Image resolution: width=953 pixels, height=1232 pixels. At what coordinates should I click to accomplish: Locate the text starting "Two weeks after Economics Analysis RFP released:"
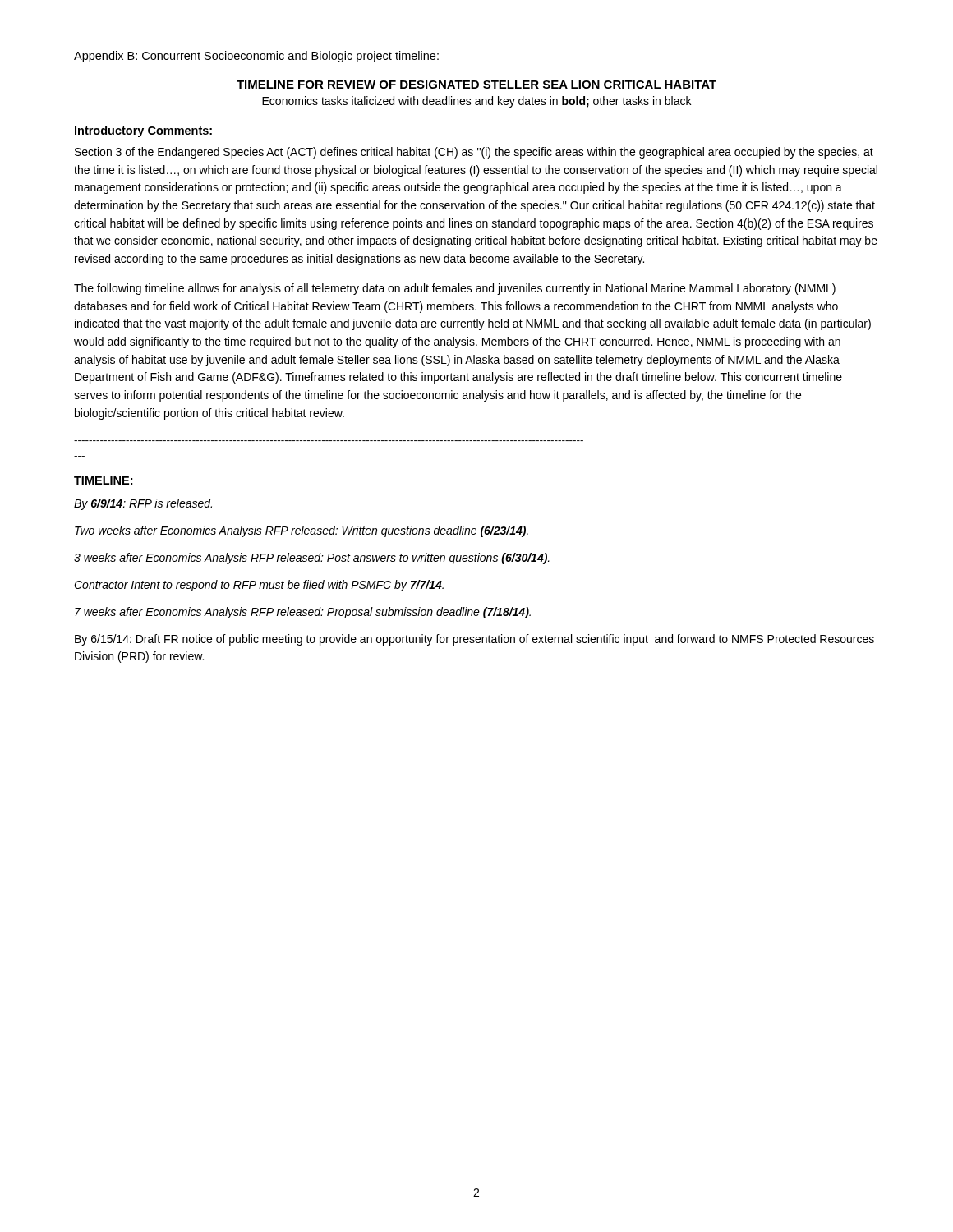302,530
